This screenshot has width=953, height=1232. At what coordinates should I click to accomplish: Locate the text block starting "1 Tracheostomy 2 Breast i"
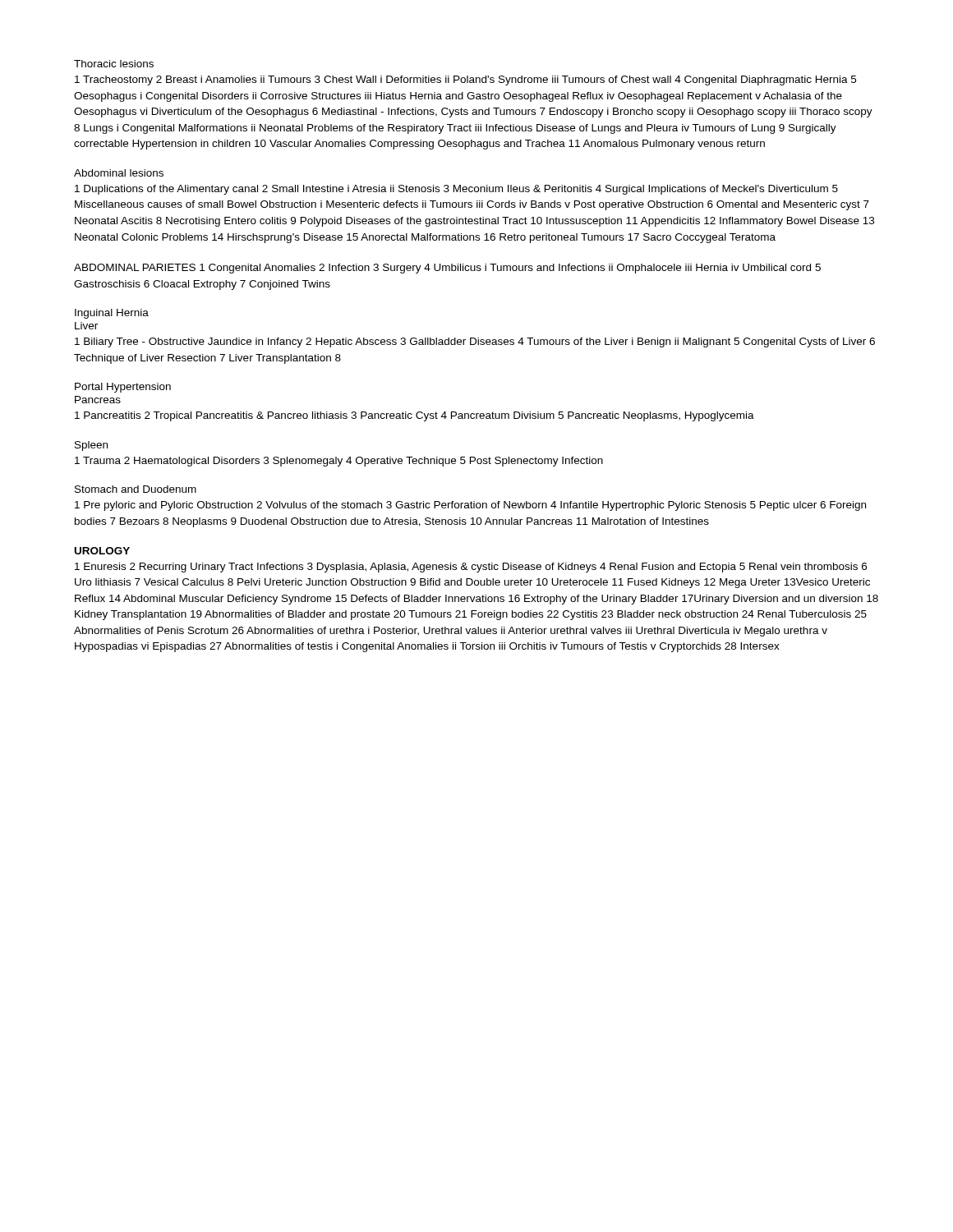(x=473, y=111)
